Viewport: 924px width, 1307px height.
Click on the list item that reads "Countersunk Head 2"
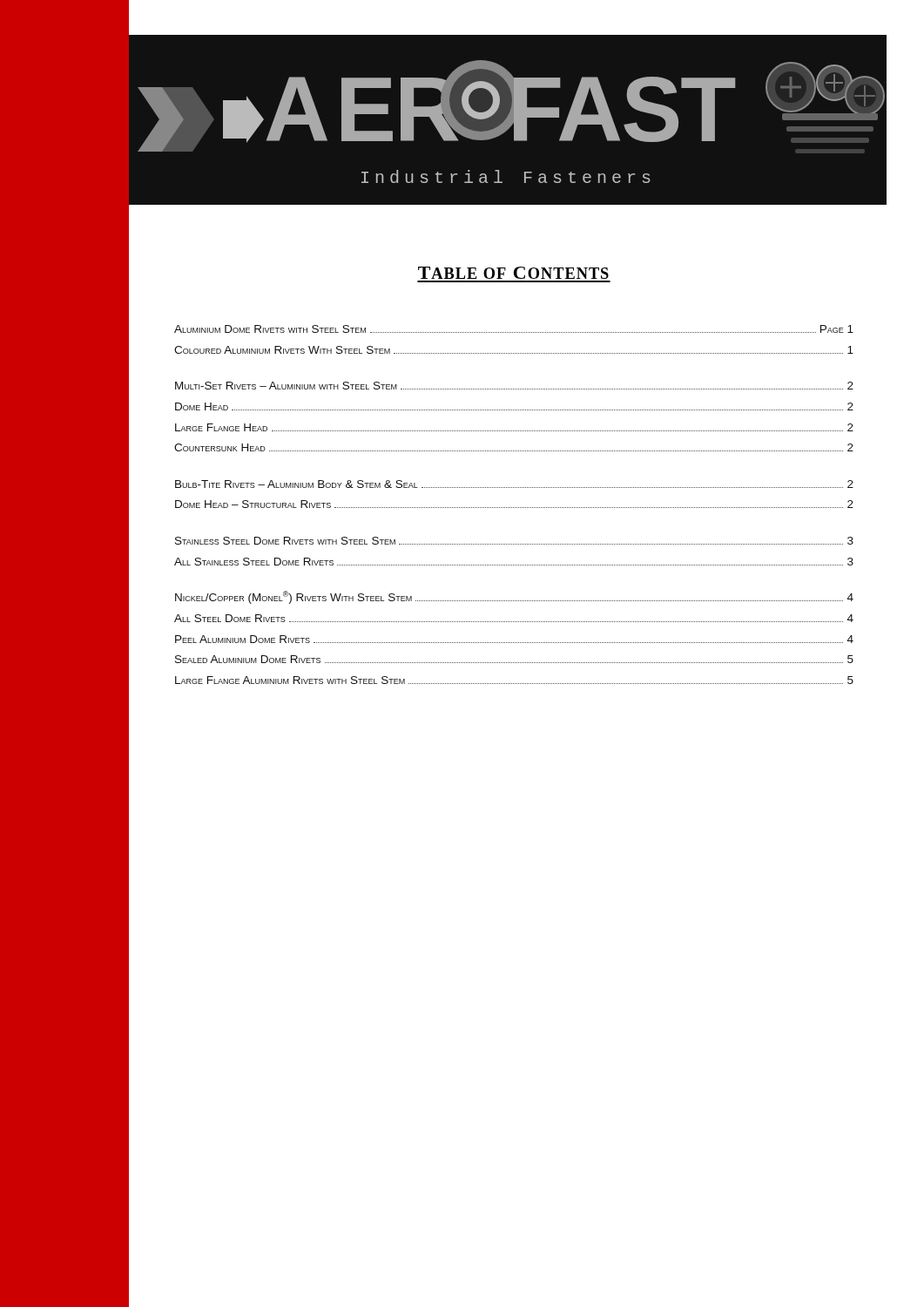point(514,448)
